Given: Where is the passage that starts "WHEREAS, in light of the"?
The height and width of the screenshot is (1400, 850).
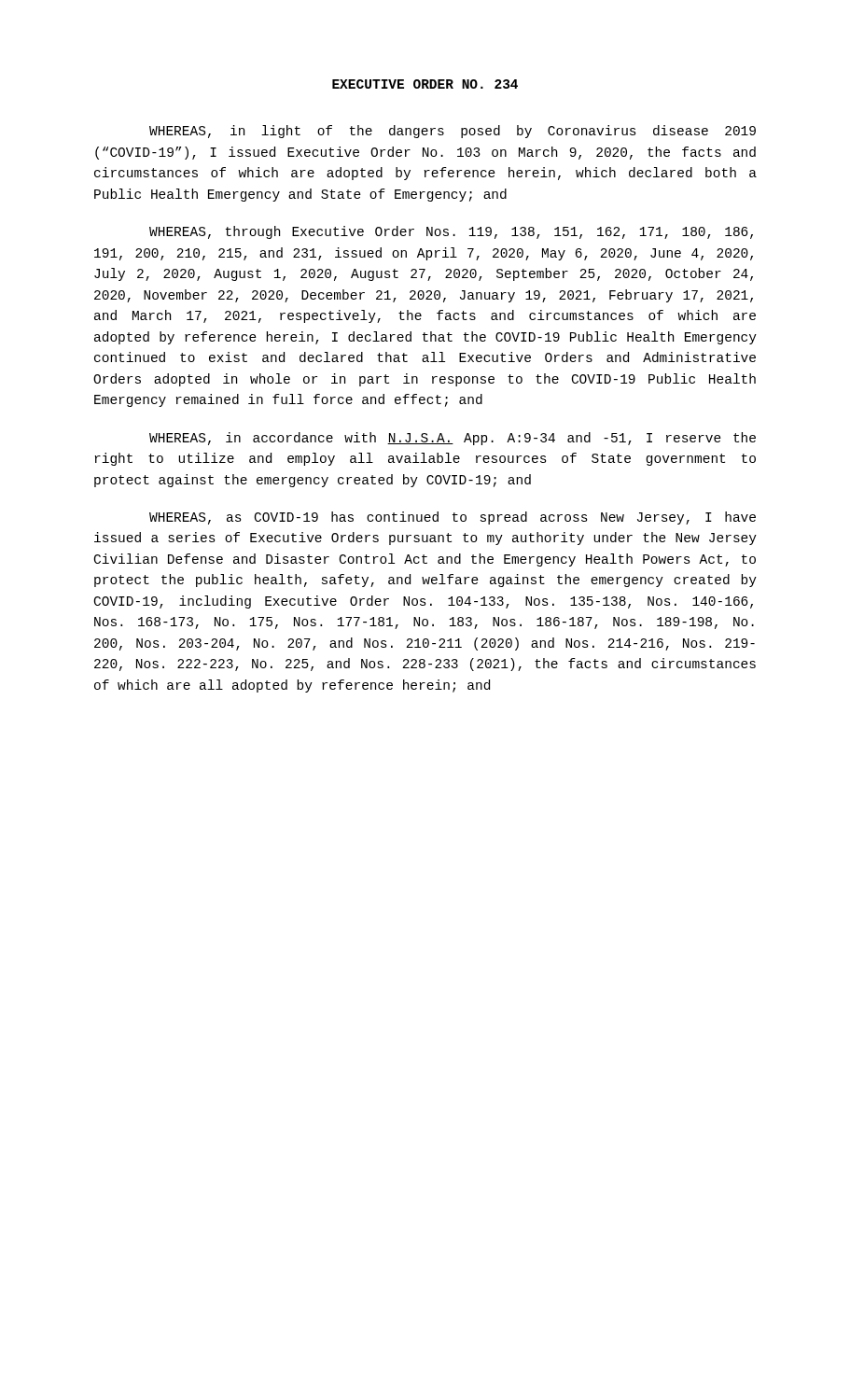Looking at the screenshot, I should click(425, 164).
